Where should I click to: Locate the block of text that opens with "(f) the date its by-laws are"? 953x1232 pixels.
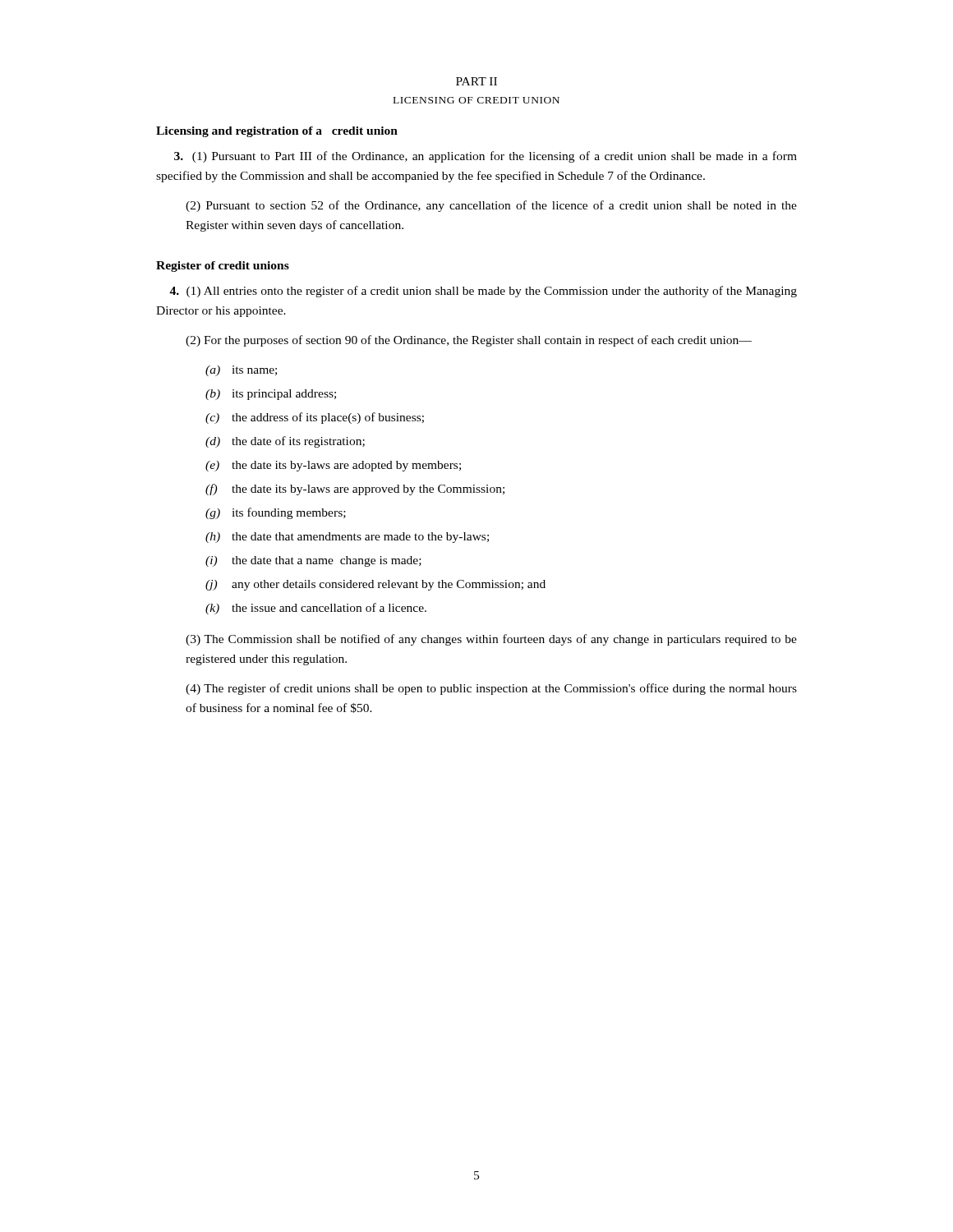point(501,489)
